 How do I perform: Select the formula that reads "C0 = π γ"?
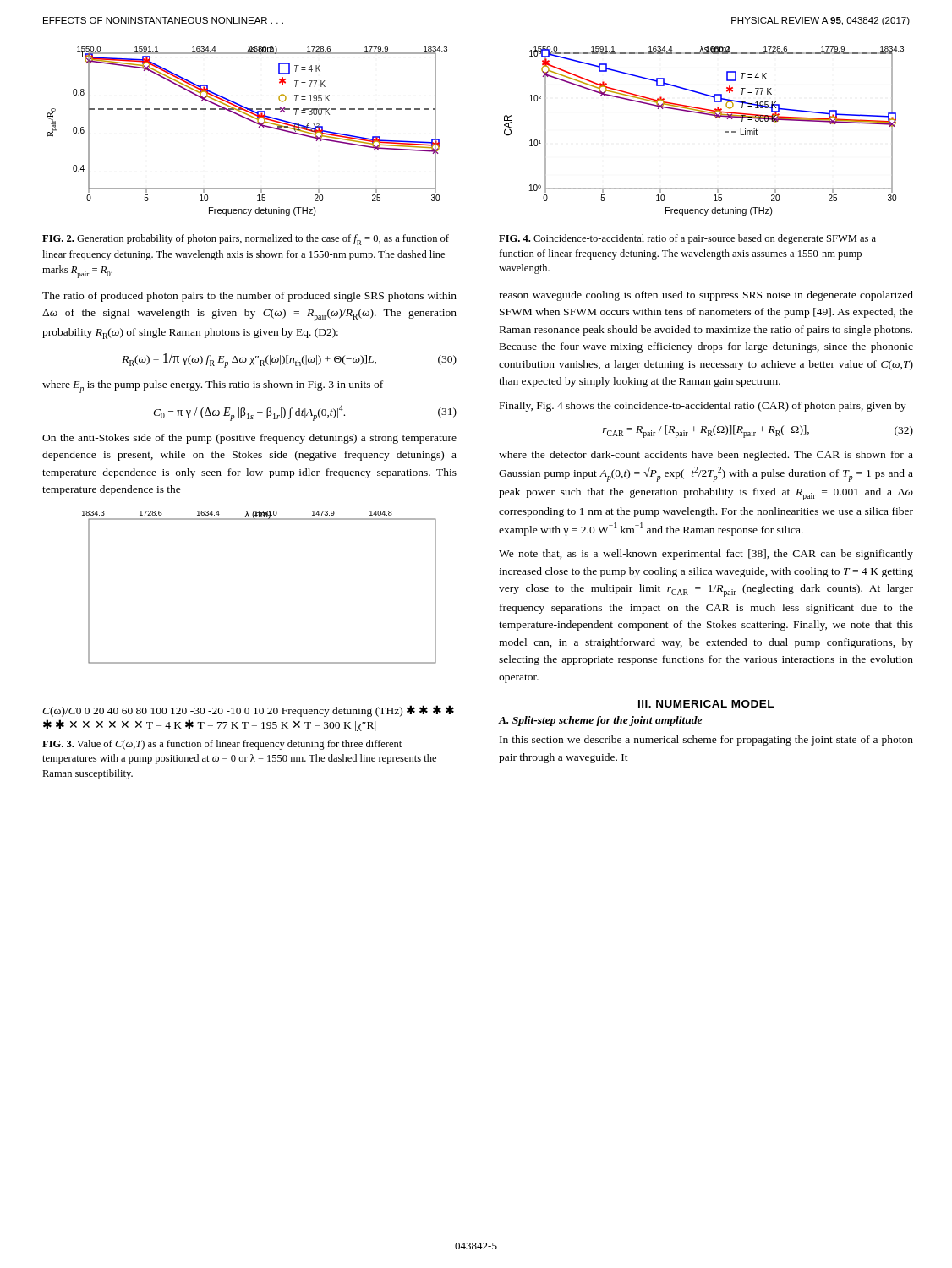tap(305, 412)
